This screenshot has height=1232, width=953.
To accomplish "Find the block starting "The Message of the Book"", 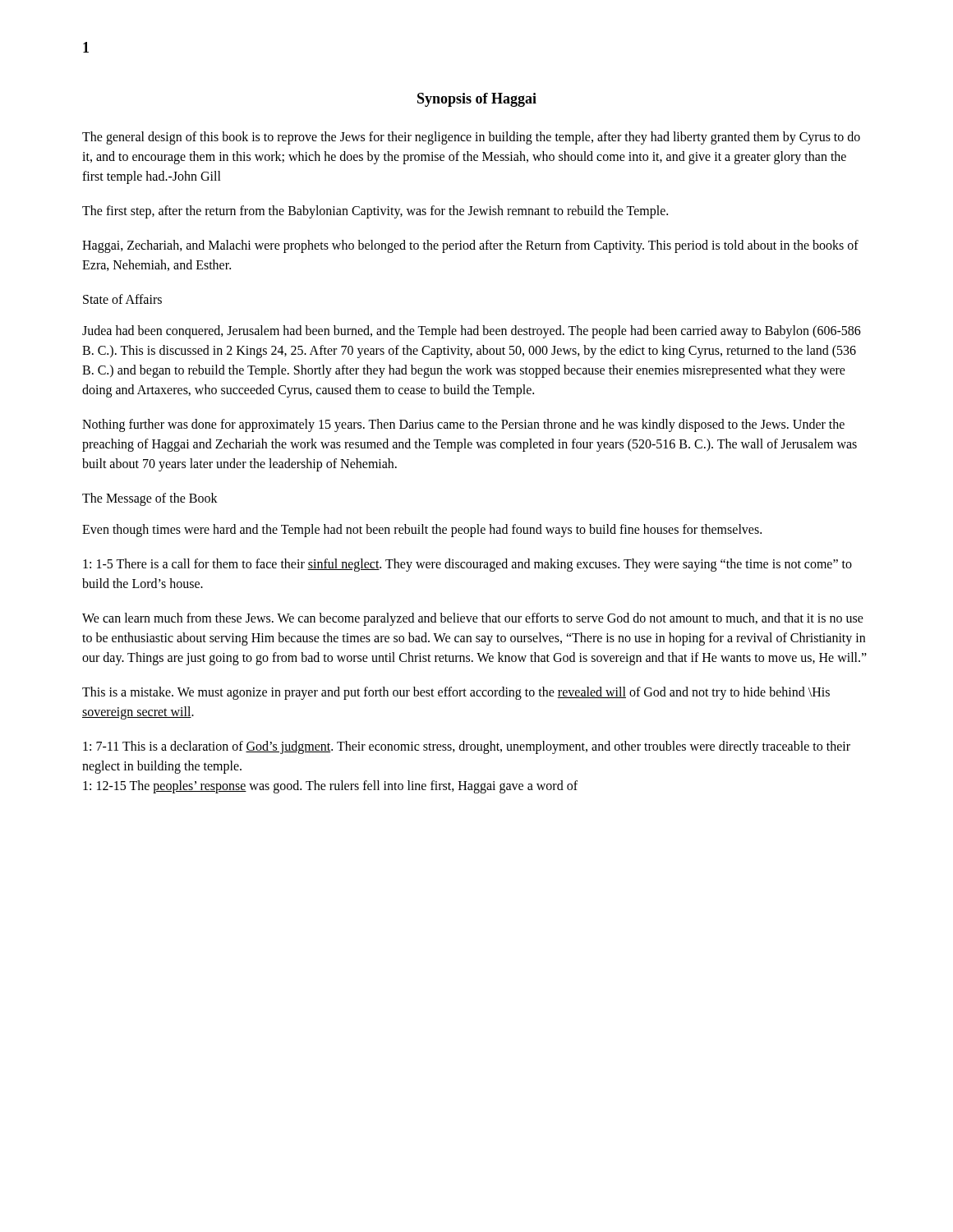I will click(150, 498).
